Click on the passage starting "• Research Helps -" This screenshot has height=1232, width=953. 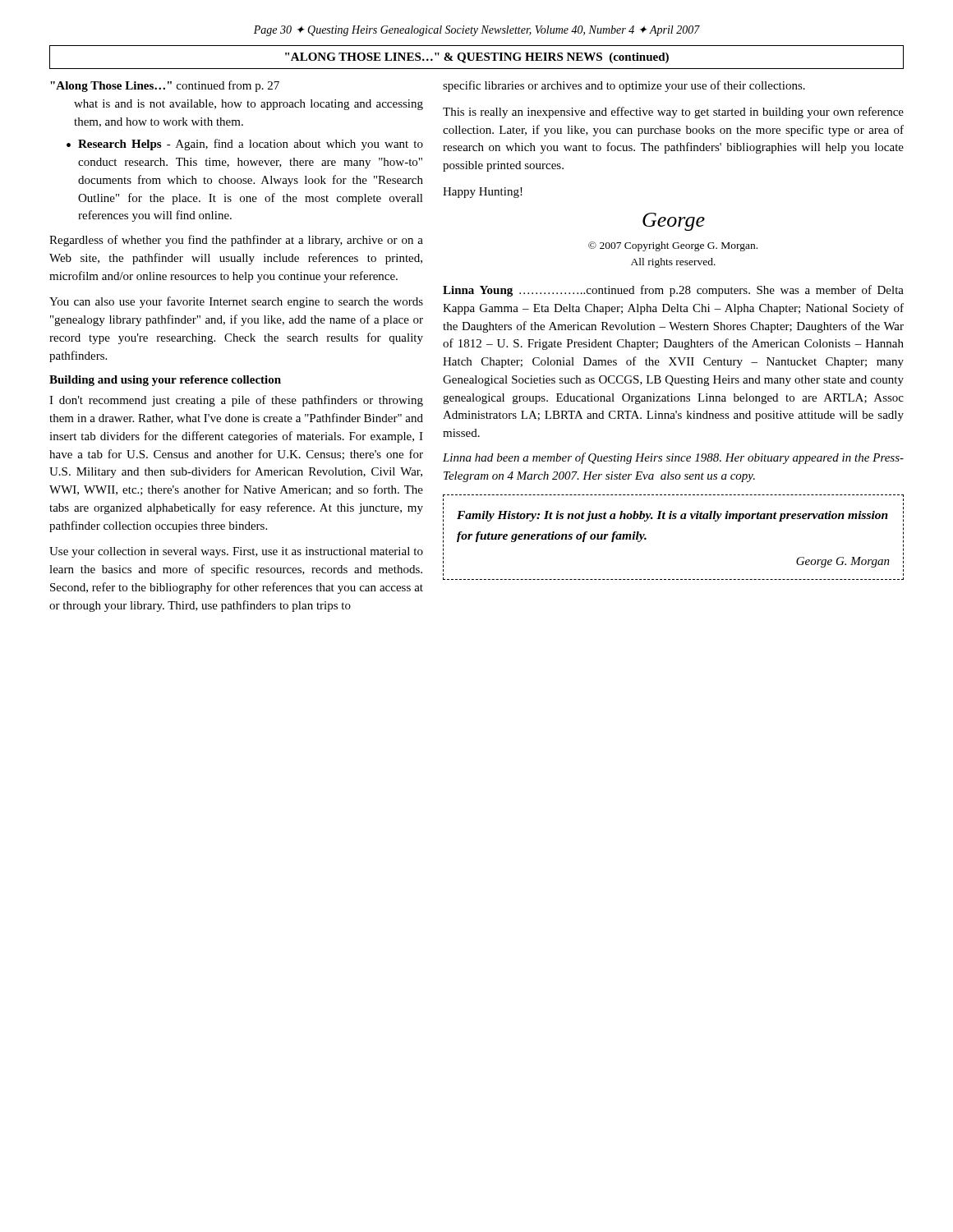pyautogui.click(x=244, y=180)
